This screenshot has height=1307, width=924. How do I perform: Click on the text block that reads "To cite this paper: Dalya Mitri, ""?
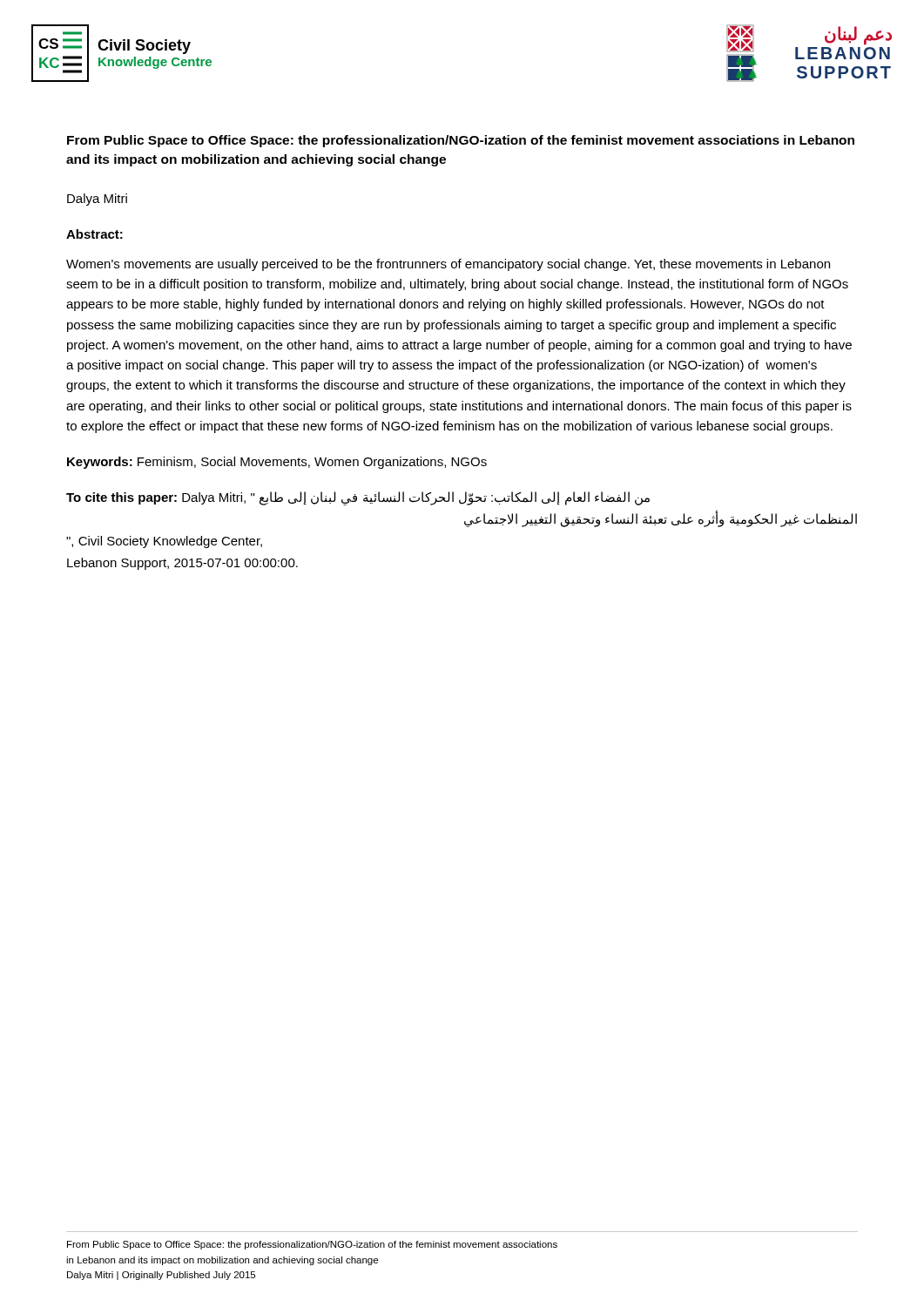tap(462, 531)
